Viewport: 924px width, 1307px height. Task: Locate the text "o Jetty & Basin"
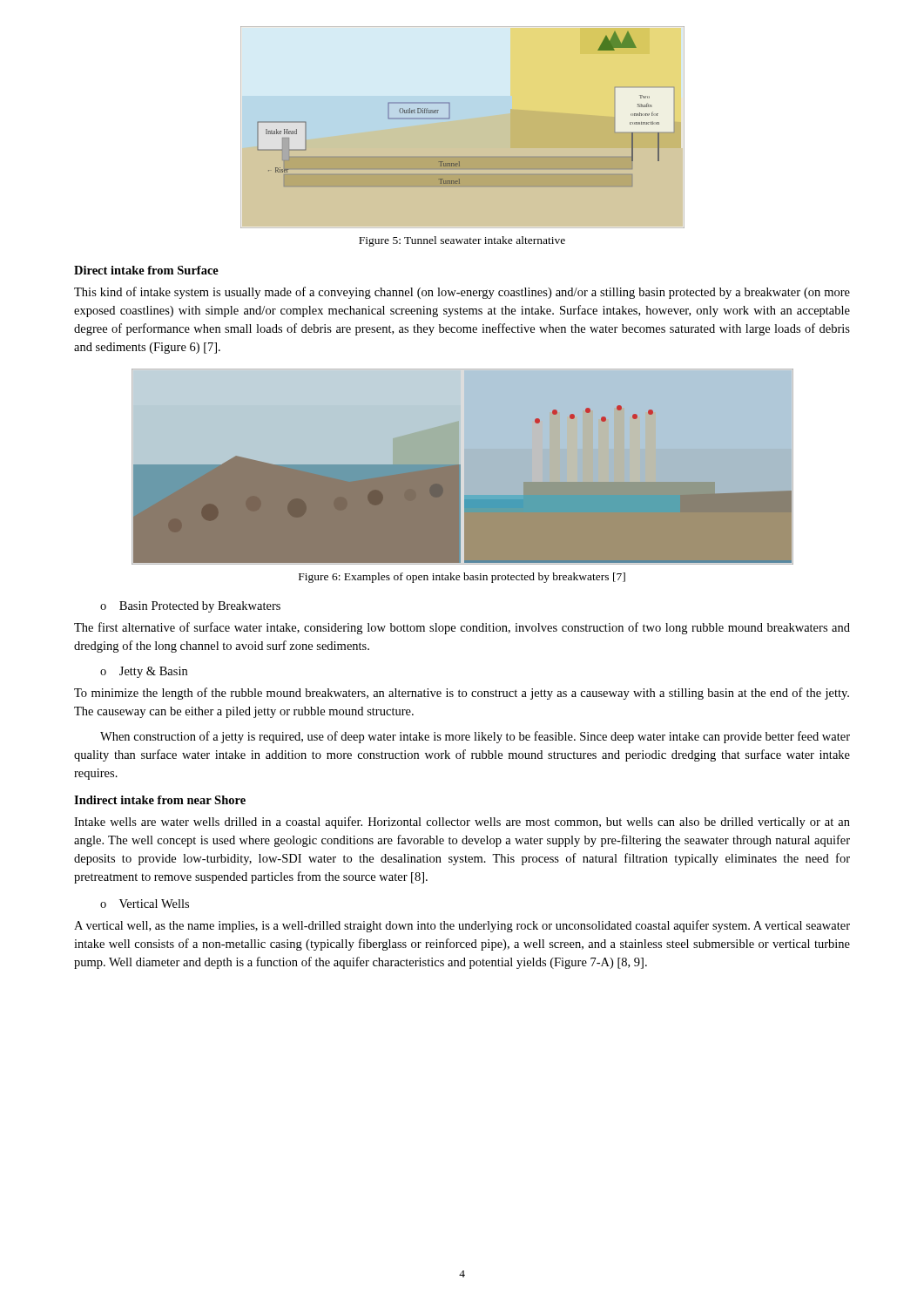click(144, 671)
